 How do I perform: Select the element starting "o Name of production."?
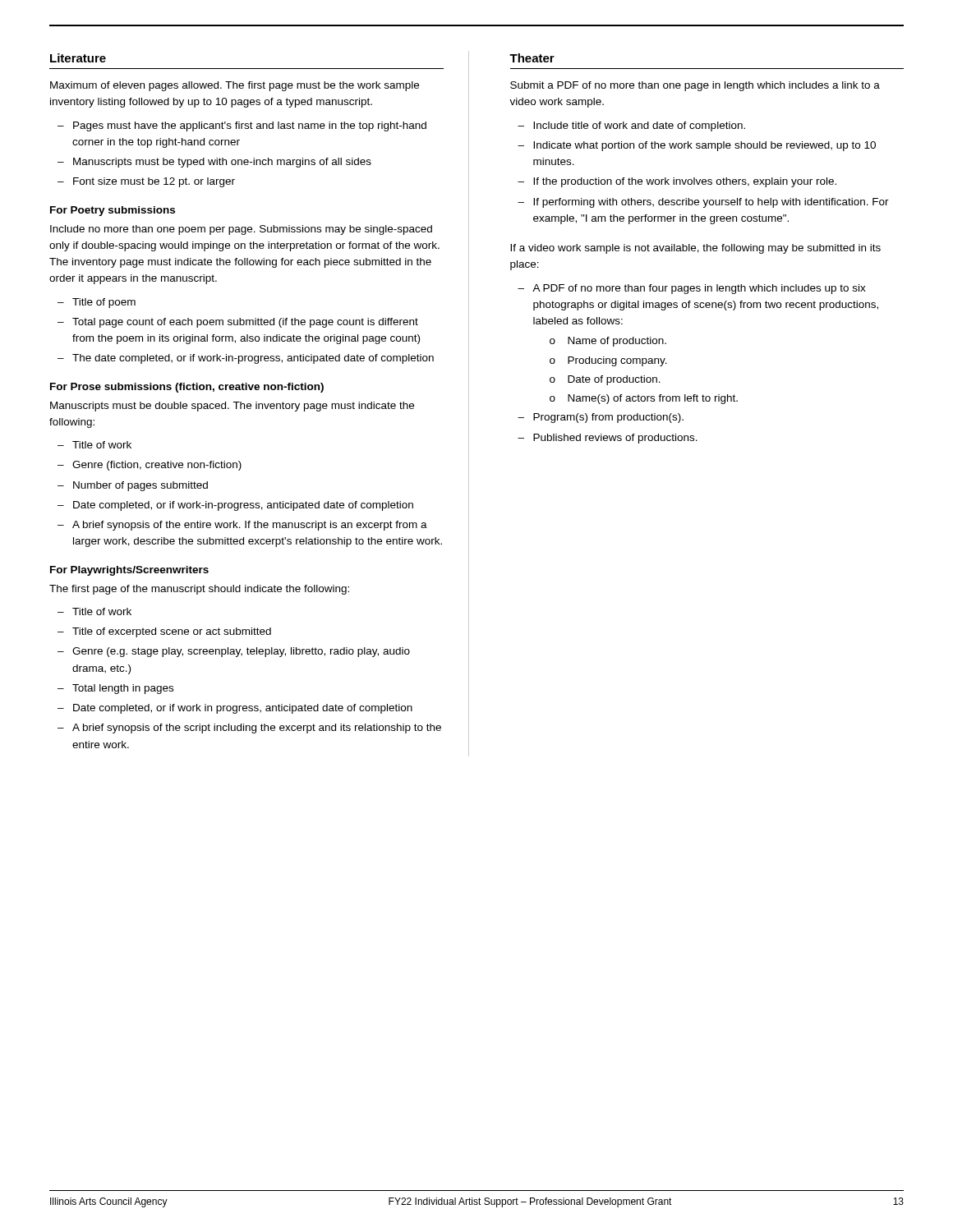608,342
